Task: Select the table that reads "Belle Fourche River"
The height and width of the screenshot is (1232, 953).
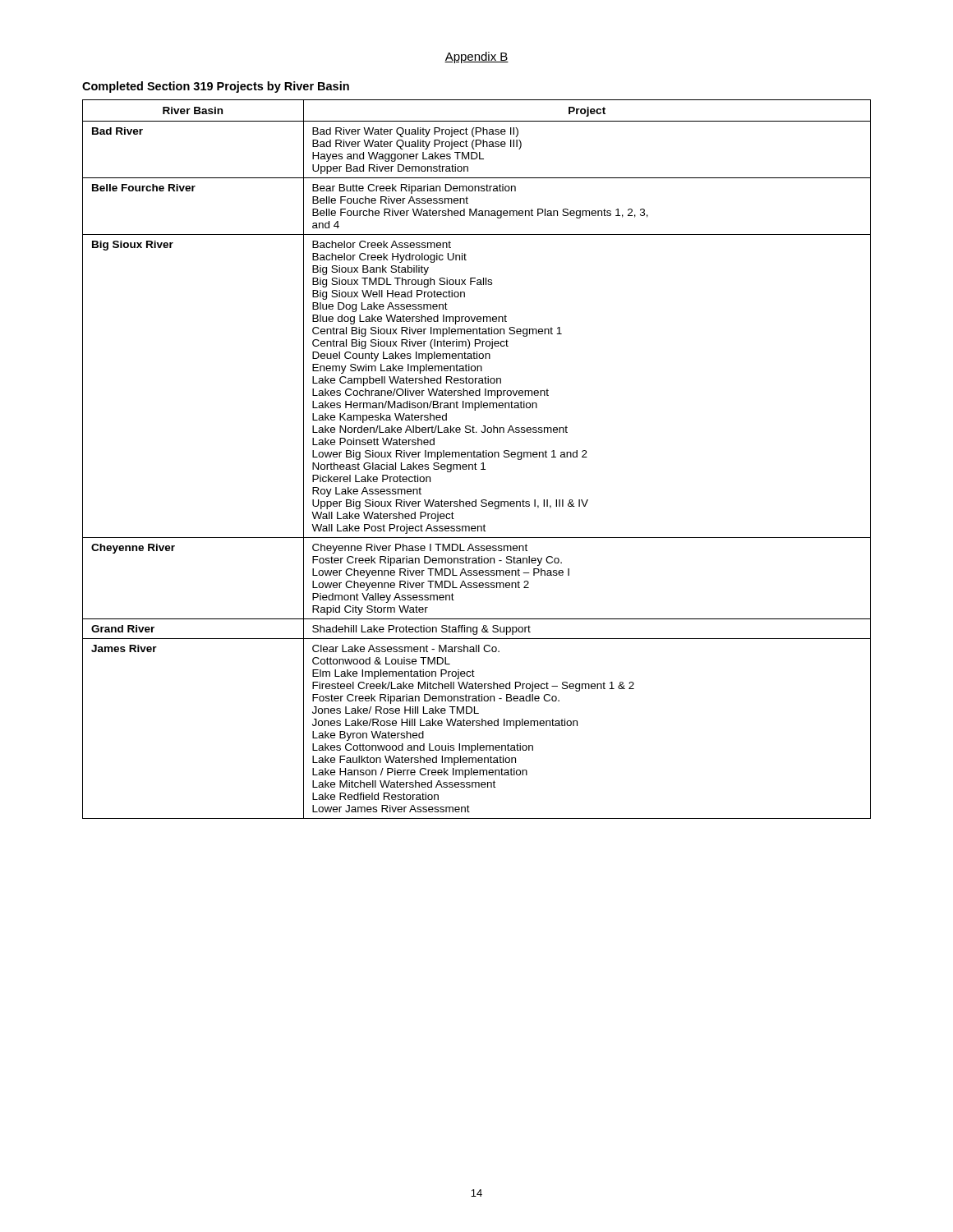Action: [476, 459]
